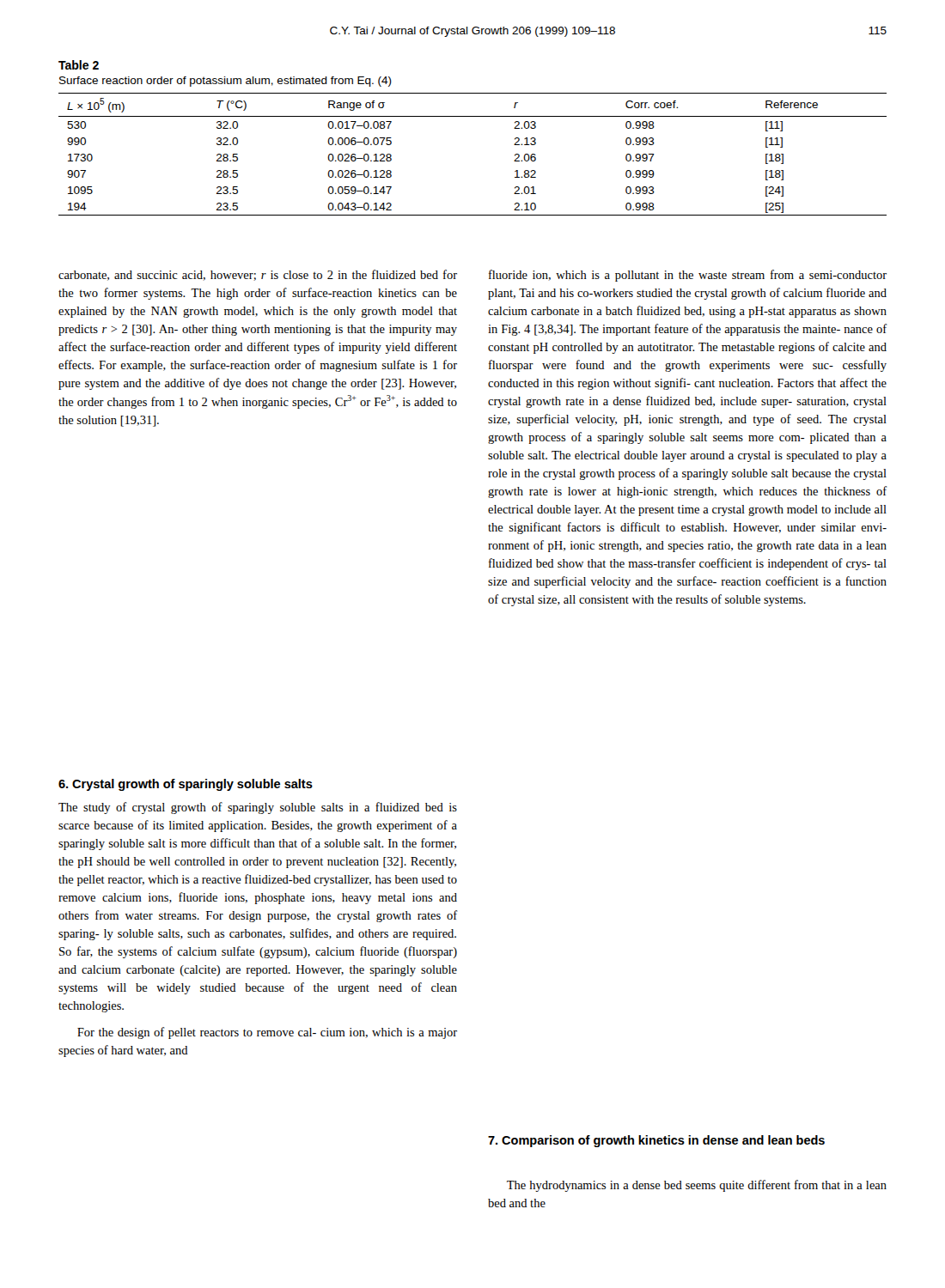Screen dimensions: 1288x945
Task: Navigate to the text starting "Surface reaction order of potassium alum,"
Action: (x=225, y=80)
